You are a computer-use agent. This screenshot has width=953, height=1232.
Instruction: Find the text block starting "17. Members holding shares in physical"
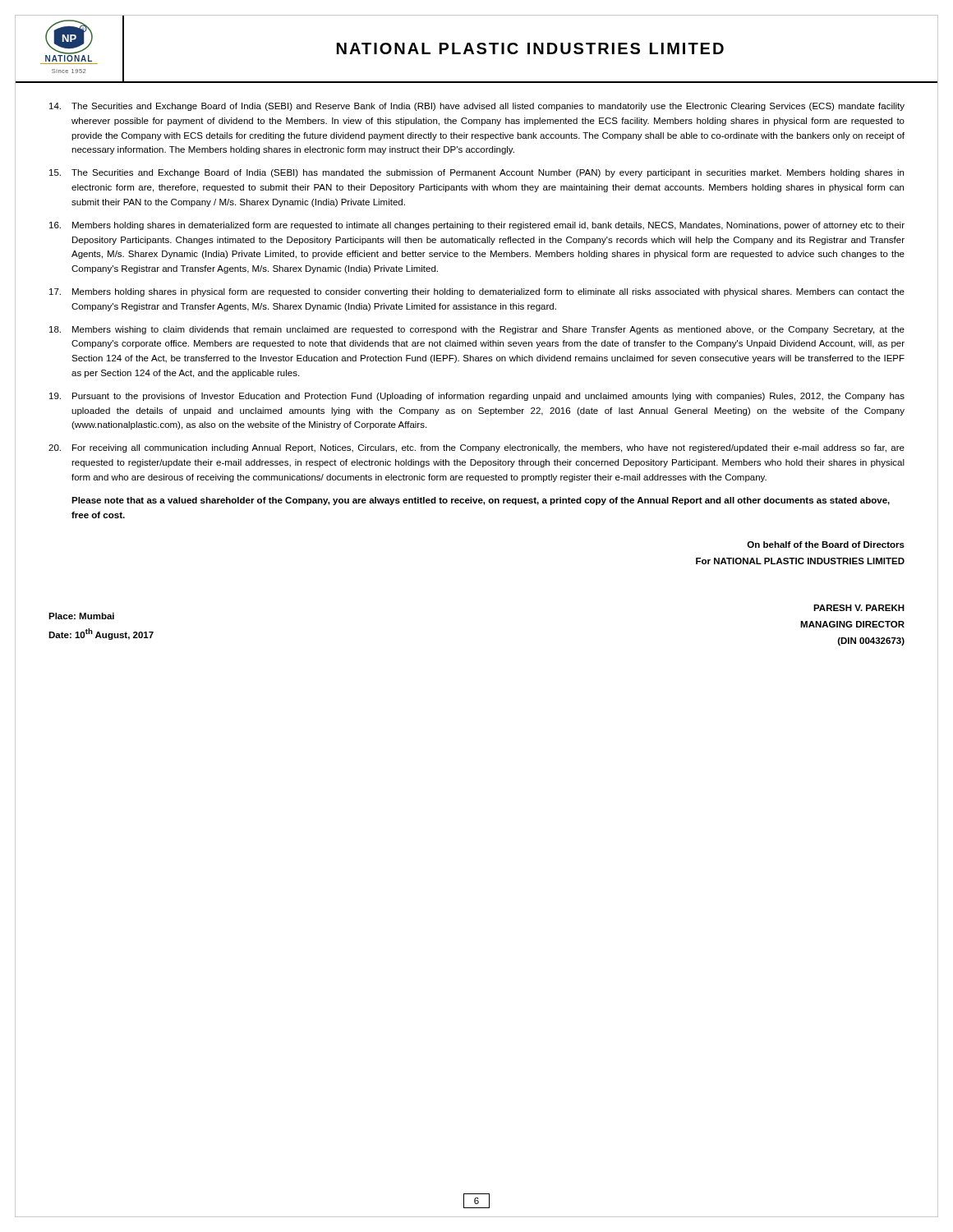[476, 300]
